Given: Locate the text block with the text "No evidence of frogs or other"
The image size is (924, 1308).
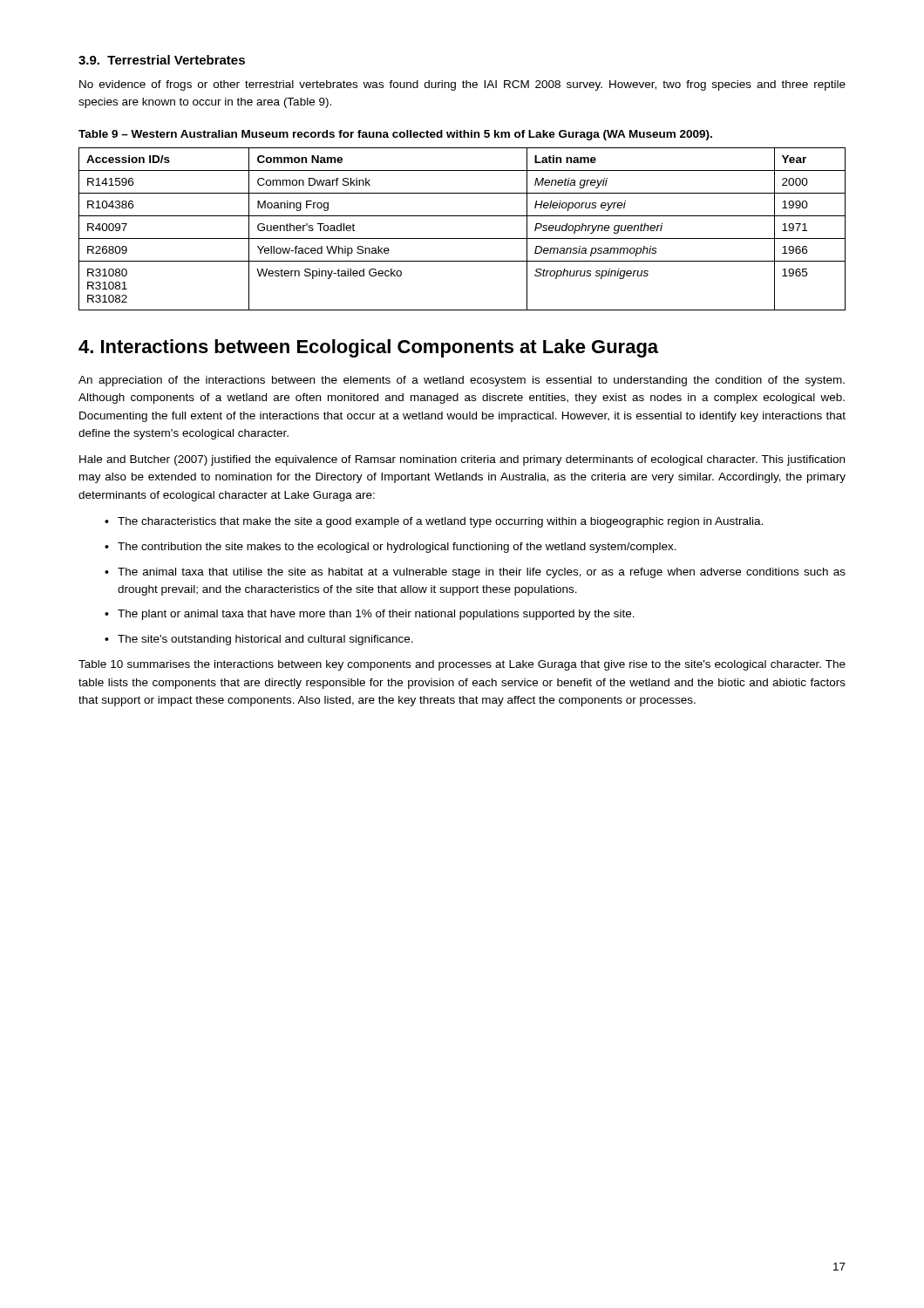Looking at the screenshot, I should [x=462, y=93].
